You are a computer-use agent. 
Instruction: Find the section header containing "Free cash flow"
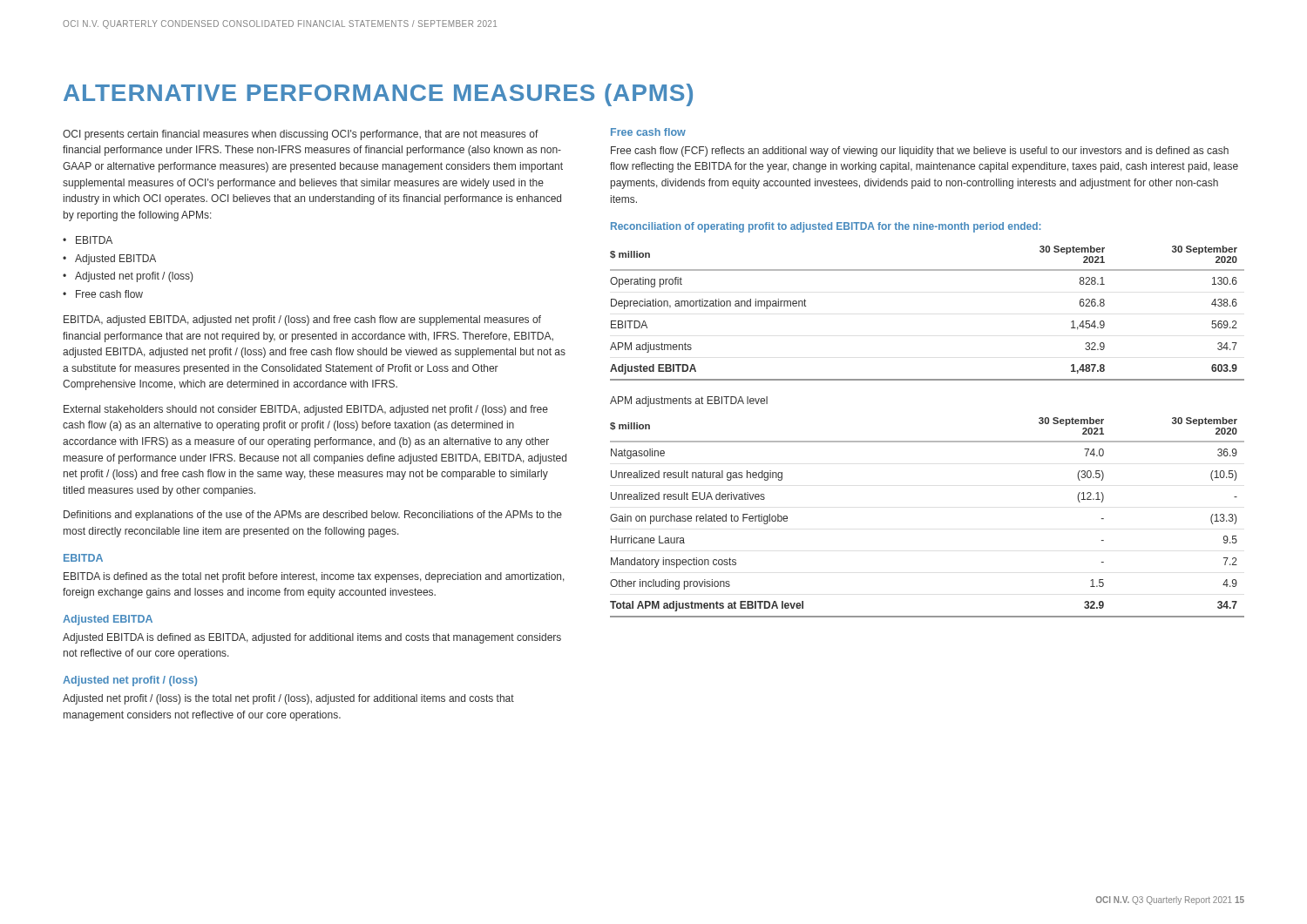coord(648,132)
